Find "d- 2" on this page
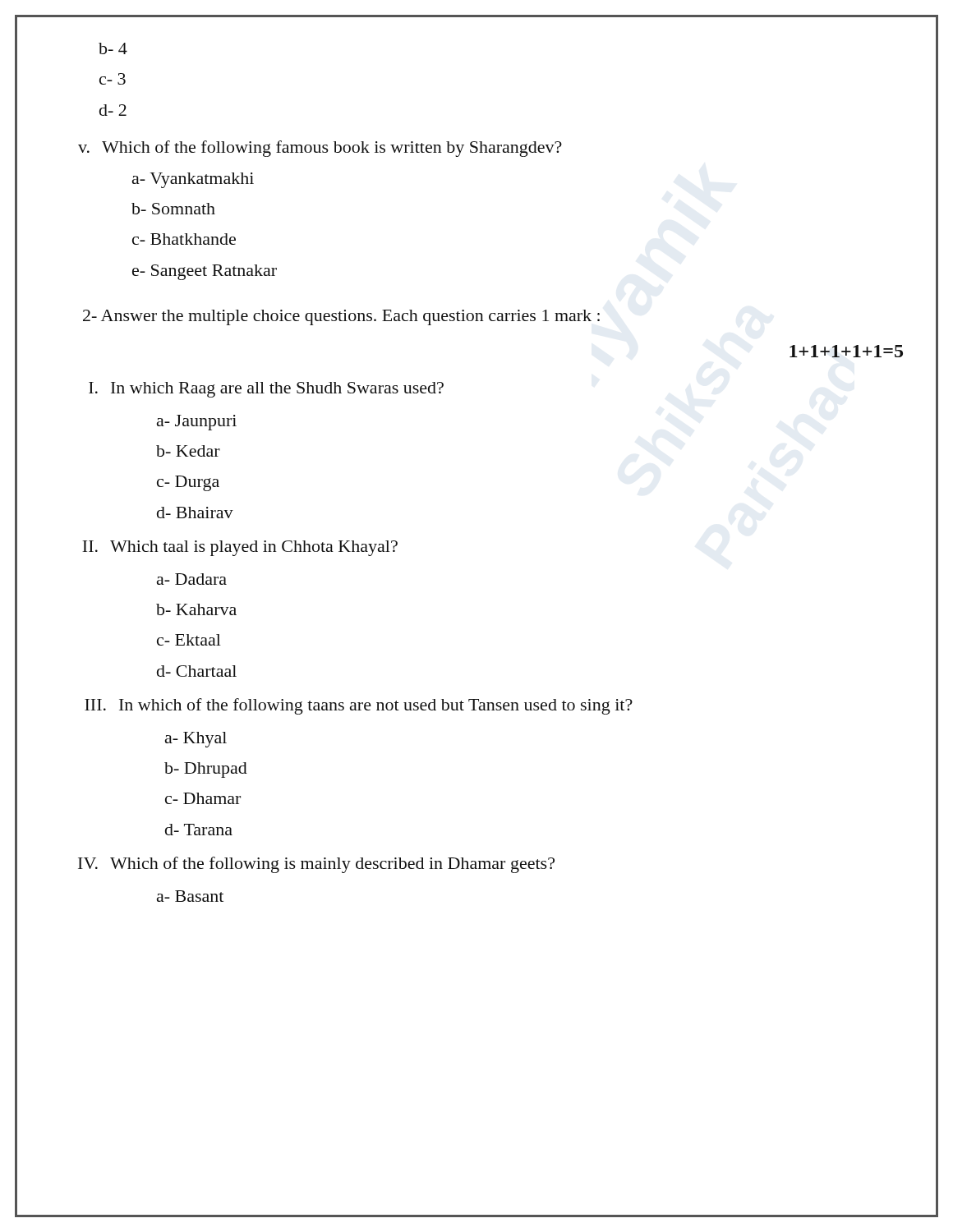Image resolution: width=953 pixels, height=1232 pixels. 113,109
